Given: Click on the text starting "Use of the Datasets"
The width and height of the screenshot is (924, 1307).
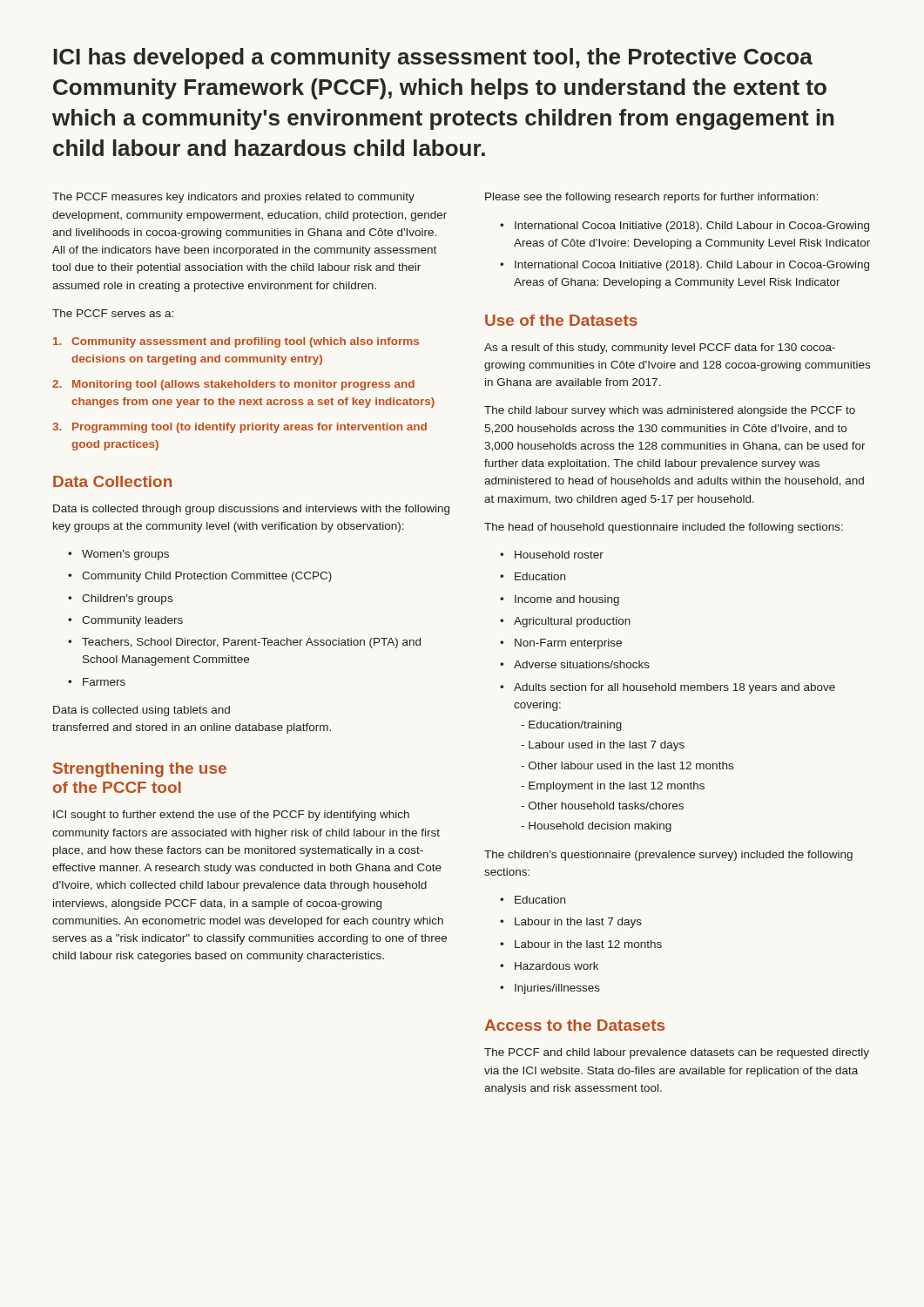Looking at the screenshot, I should [561, 320].
